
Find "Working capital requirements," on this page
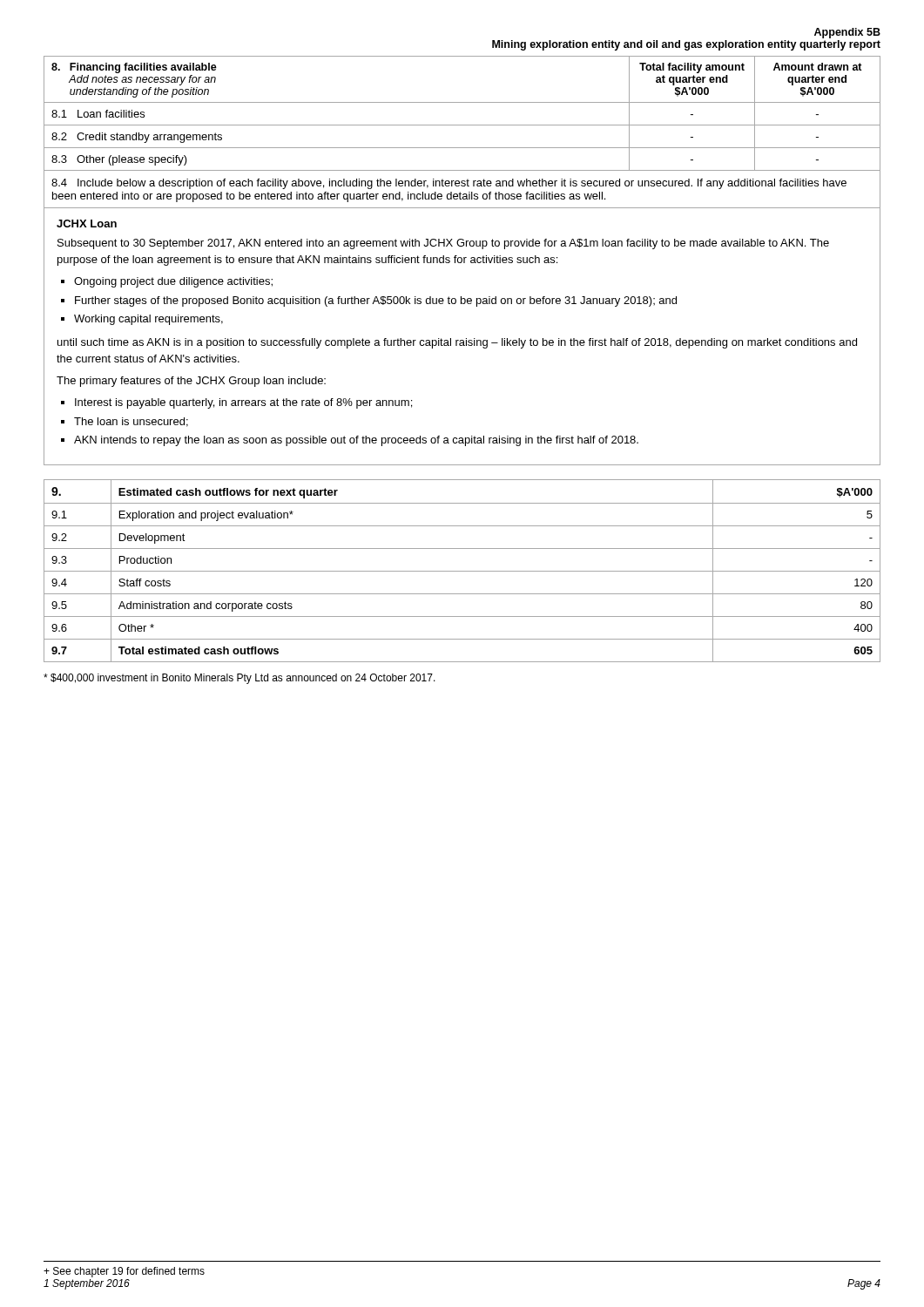[149, 319]
